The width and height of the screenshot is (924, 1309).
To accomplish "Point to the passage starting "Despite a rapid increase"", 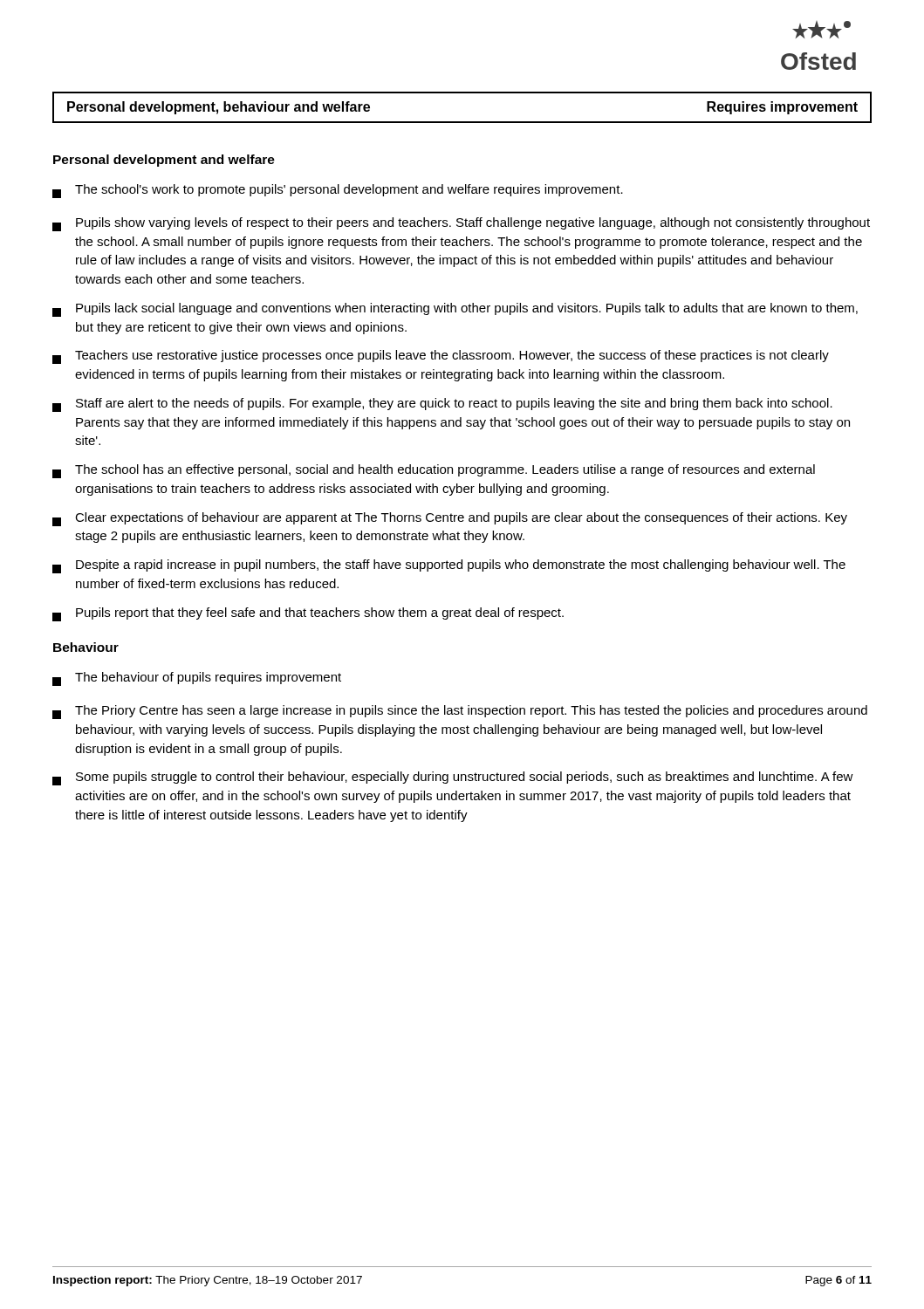I will (462, 574).
